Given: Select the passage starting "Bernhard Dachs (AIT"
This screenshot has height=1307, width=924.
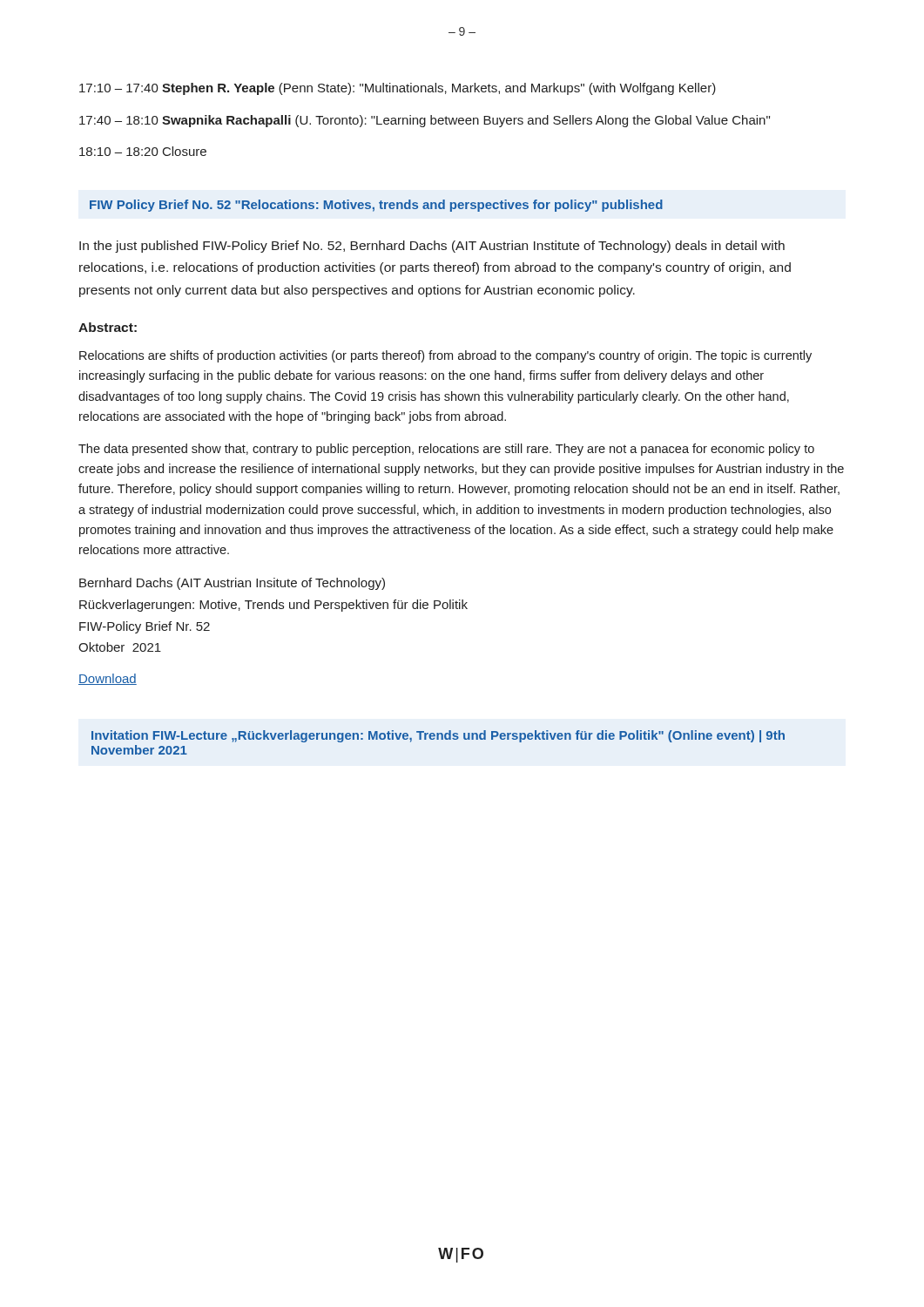Looking at the screenshot, I should tap(273, 615).
